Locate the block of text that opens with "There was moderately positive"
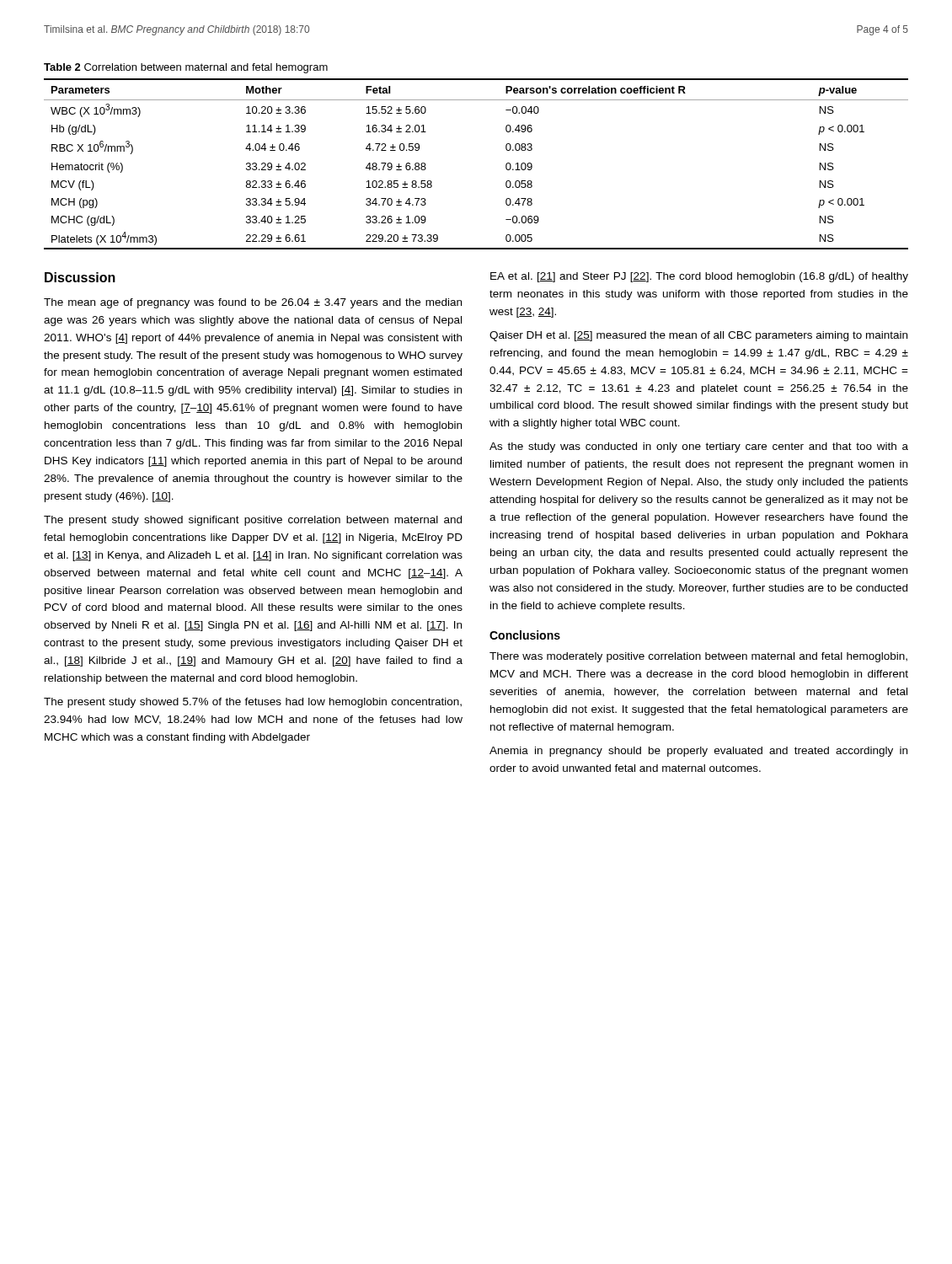Viewport: 952px width, 1264px height. pos(699,713)
